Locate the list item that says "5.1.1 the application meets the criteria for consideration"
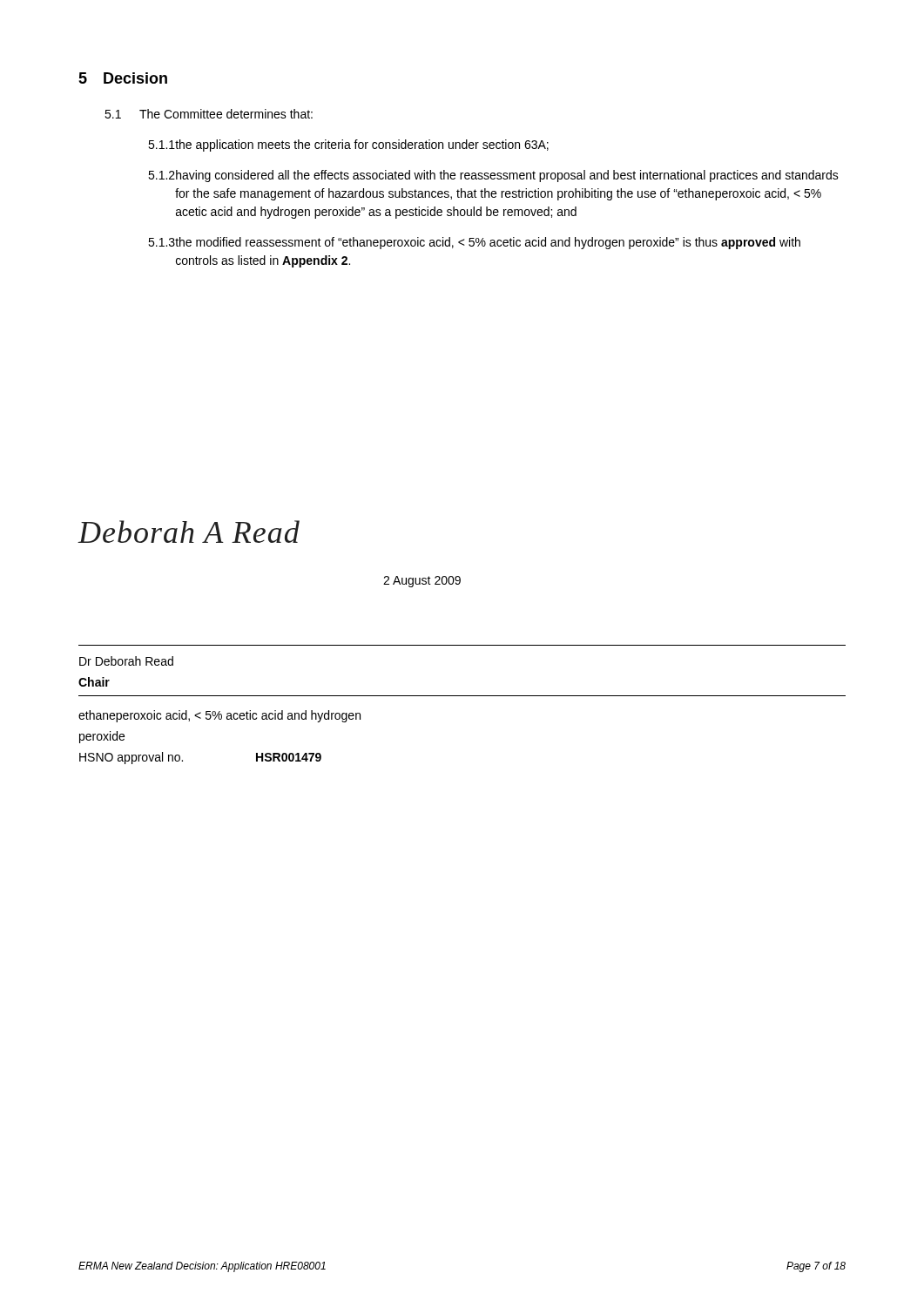The width and height of the screenshot is (924, 1307). tap(462, 145)
